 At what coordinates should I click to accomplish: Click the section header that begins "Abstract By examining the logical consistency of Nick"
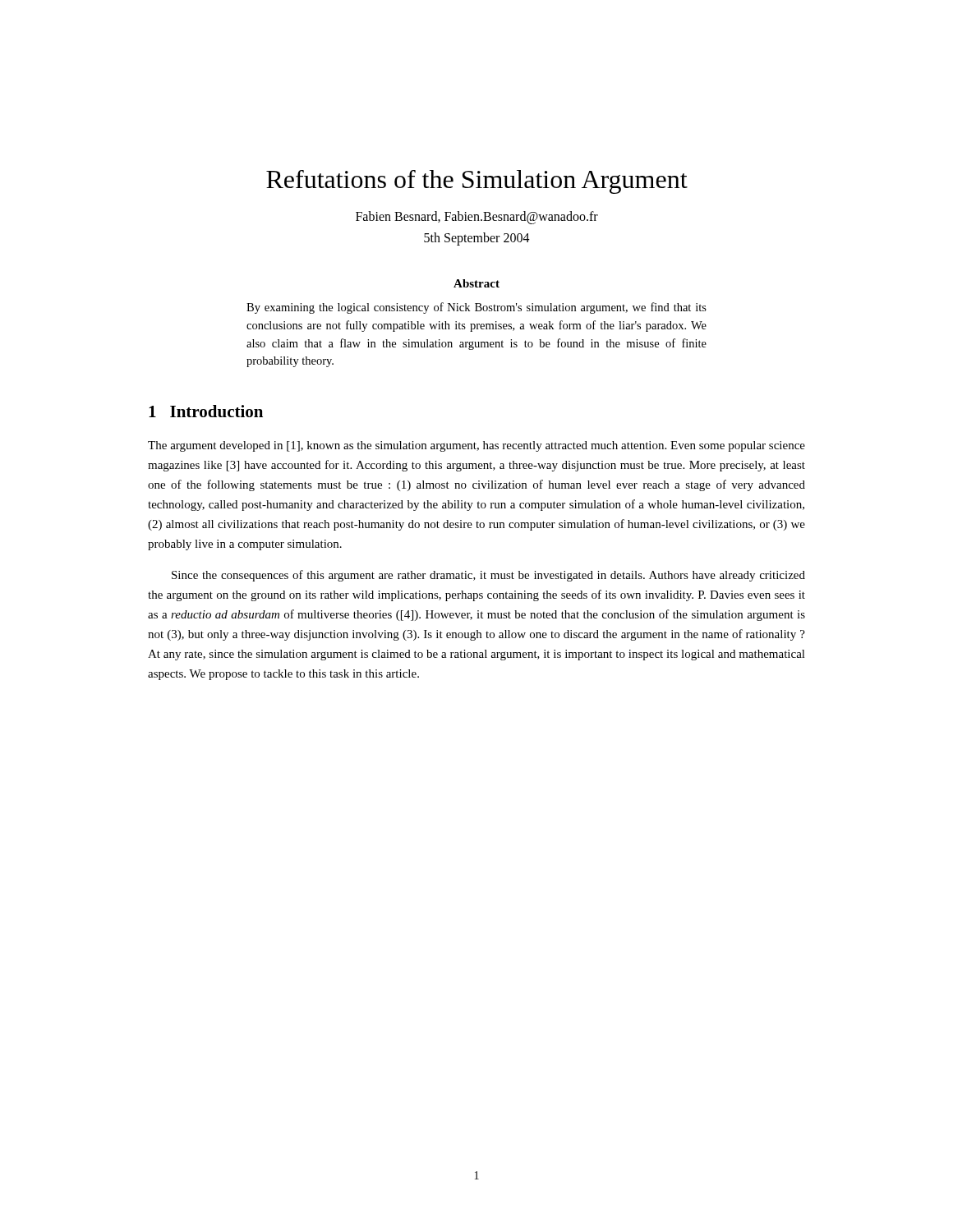(x=476, y=324)
